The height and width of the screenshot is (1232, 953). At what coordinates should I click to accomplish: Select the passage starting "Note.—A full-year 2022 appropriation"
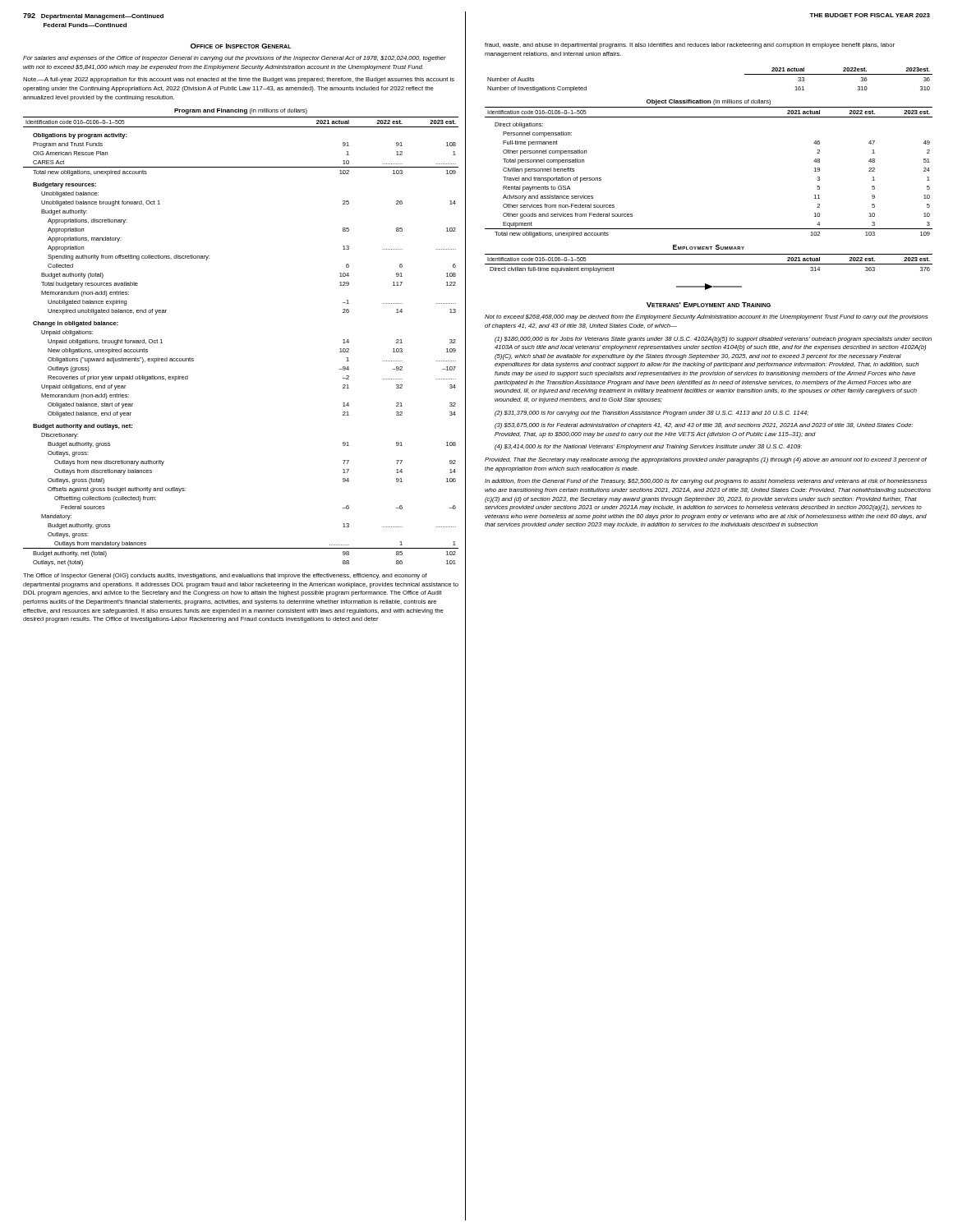point(239,88)
